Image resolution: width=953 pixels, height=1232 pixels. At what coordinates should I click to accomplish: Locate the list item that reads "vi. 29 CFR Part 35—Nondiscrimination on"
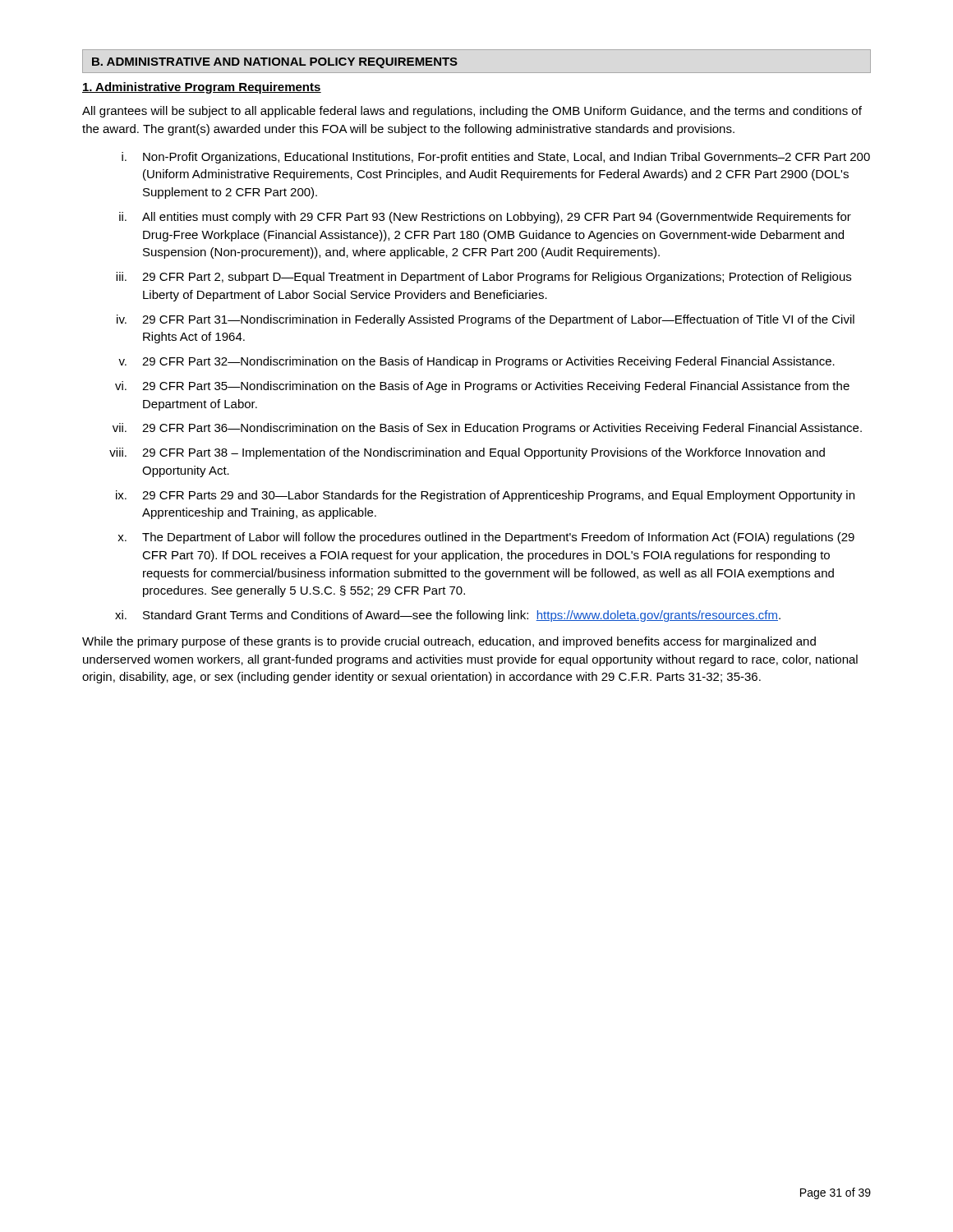(x=476, y=395)
